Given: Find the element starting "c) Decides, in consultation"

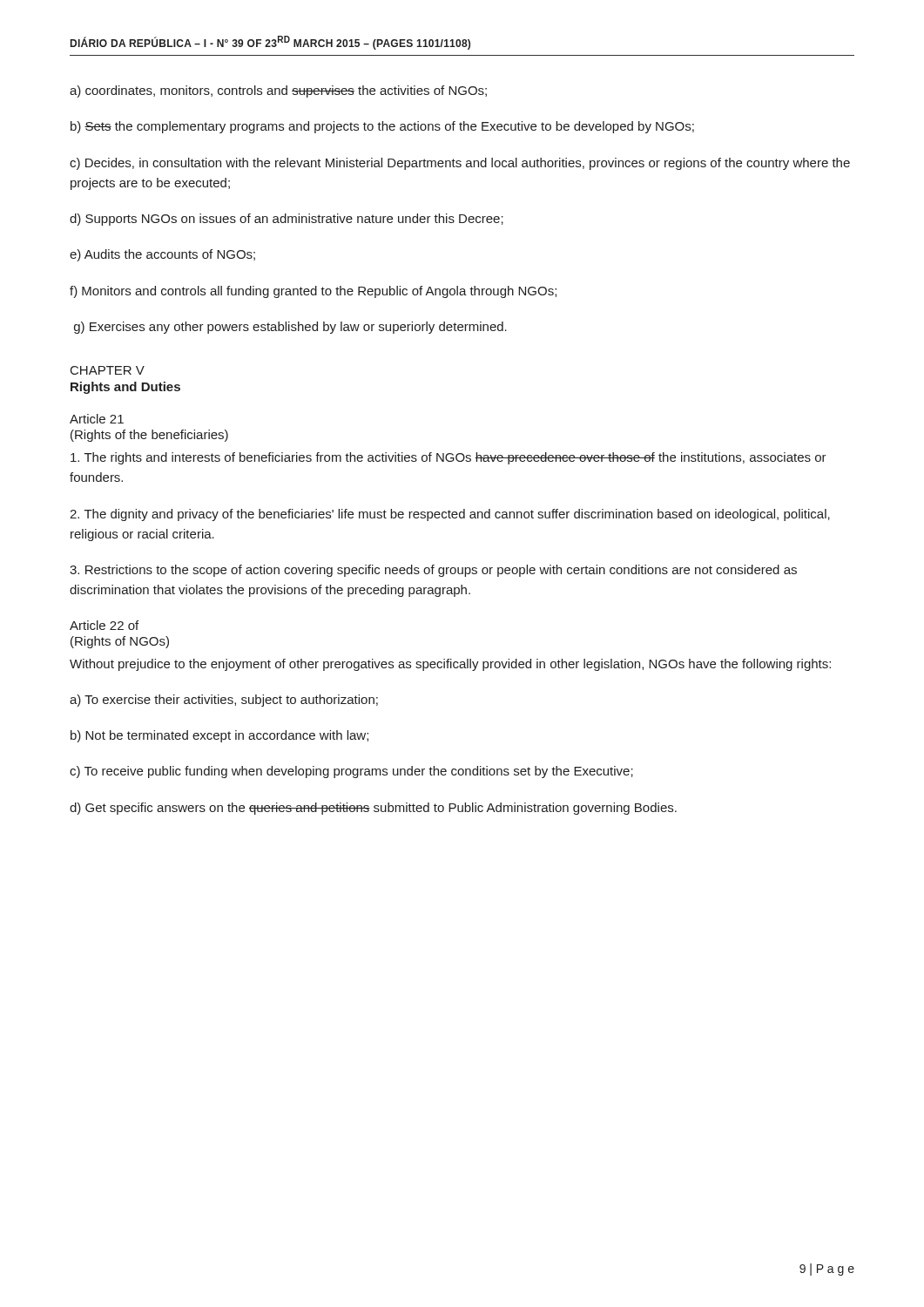Looking at the screenshot, I should pos(460,172).
